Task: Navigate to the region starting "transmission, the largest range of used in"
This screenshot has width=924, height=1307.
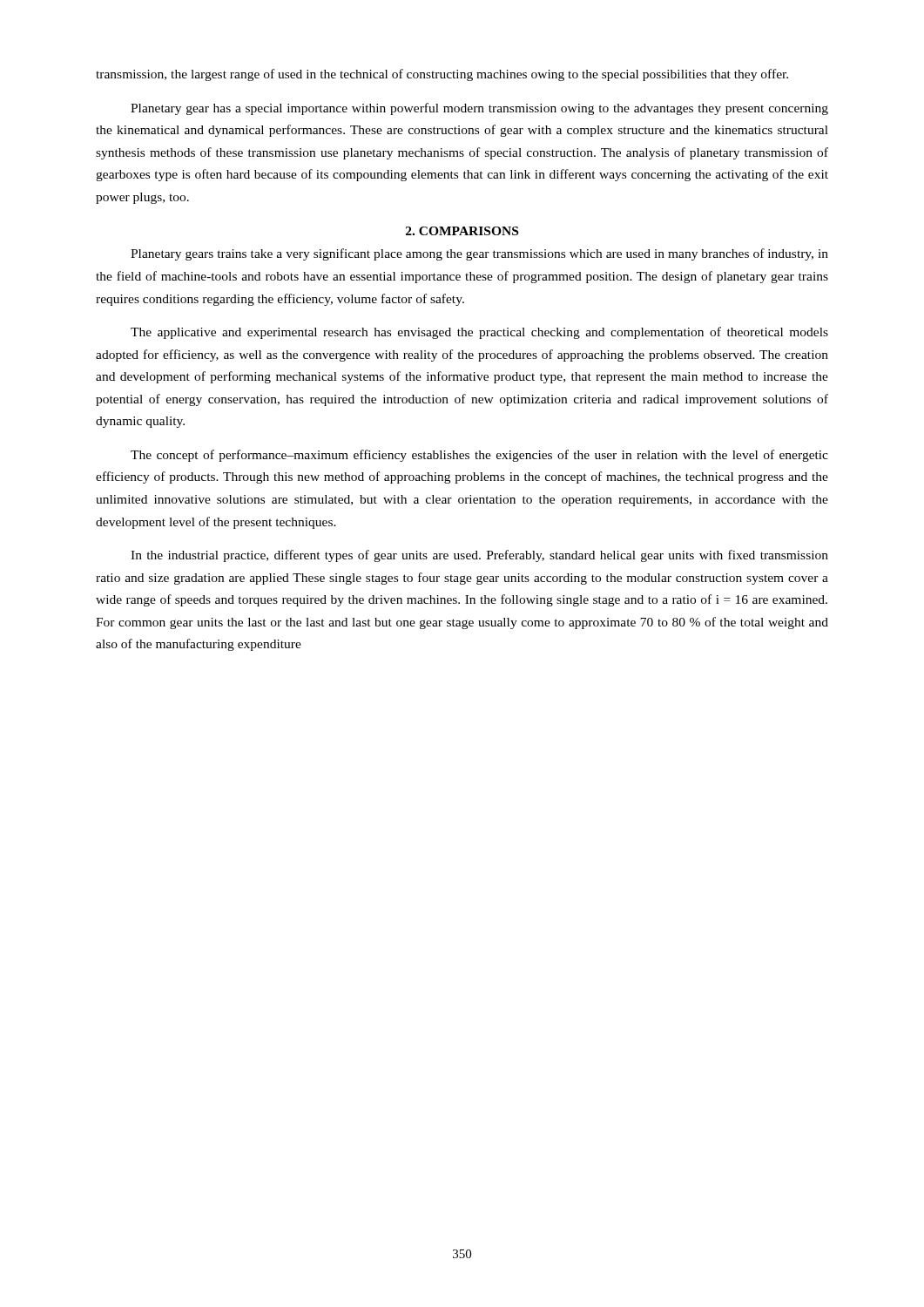Action: 462,74
